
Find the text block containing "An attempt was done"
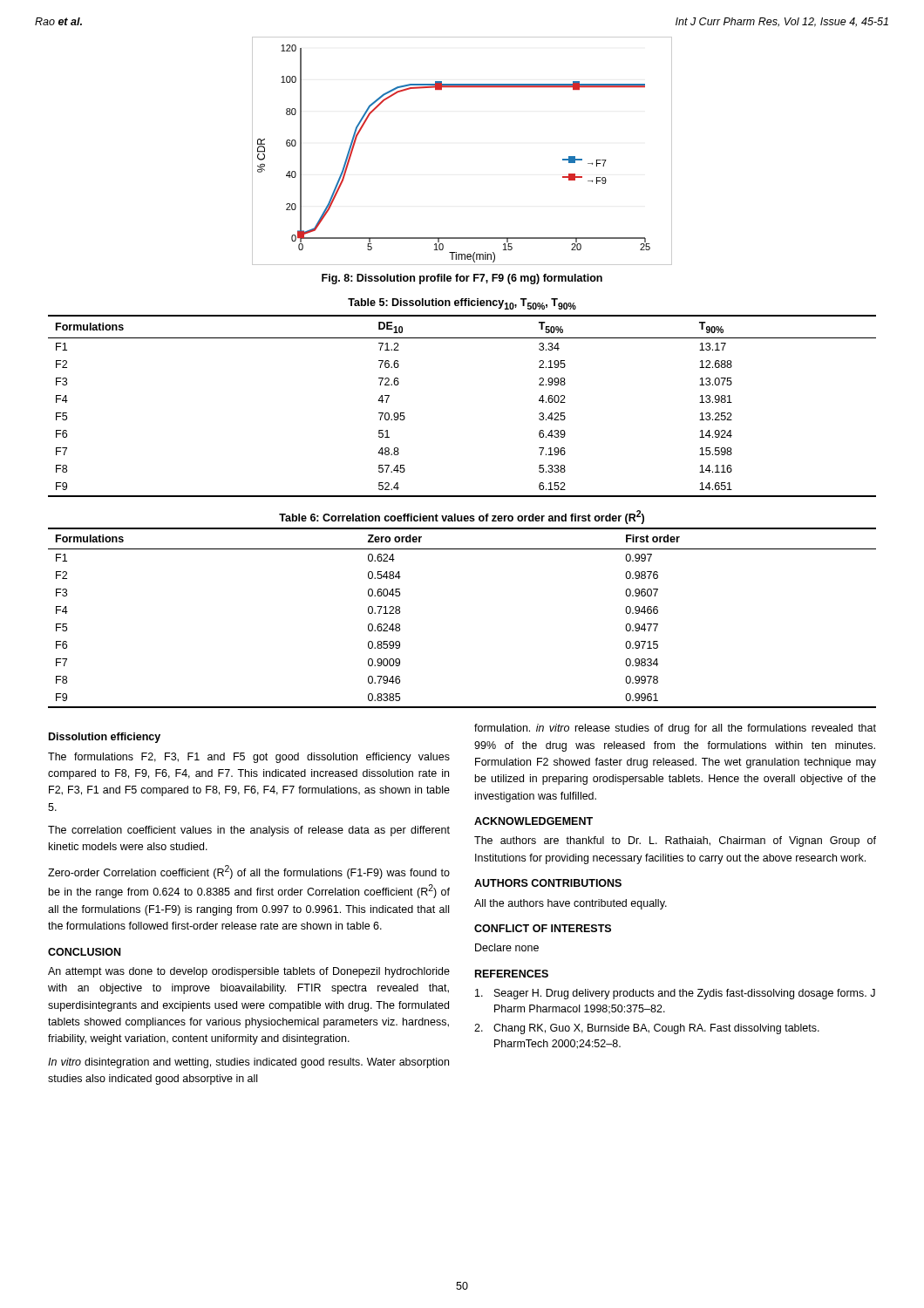pyautogui.click(x=249, y=1005)
